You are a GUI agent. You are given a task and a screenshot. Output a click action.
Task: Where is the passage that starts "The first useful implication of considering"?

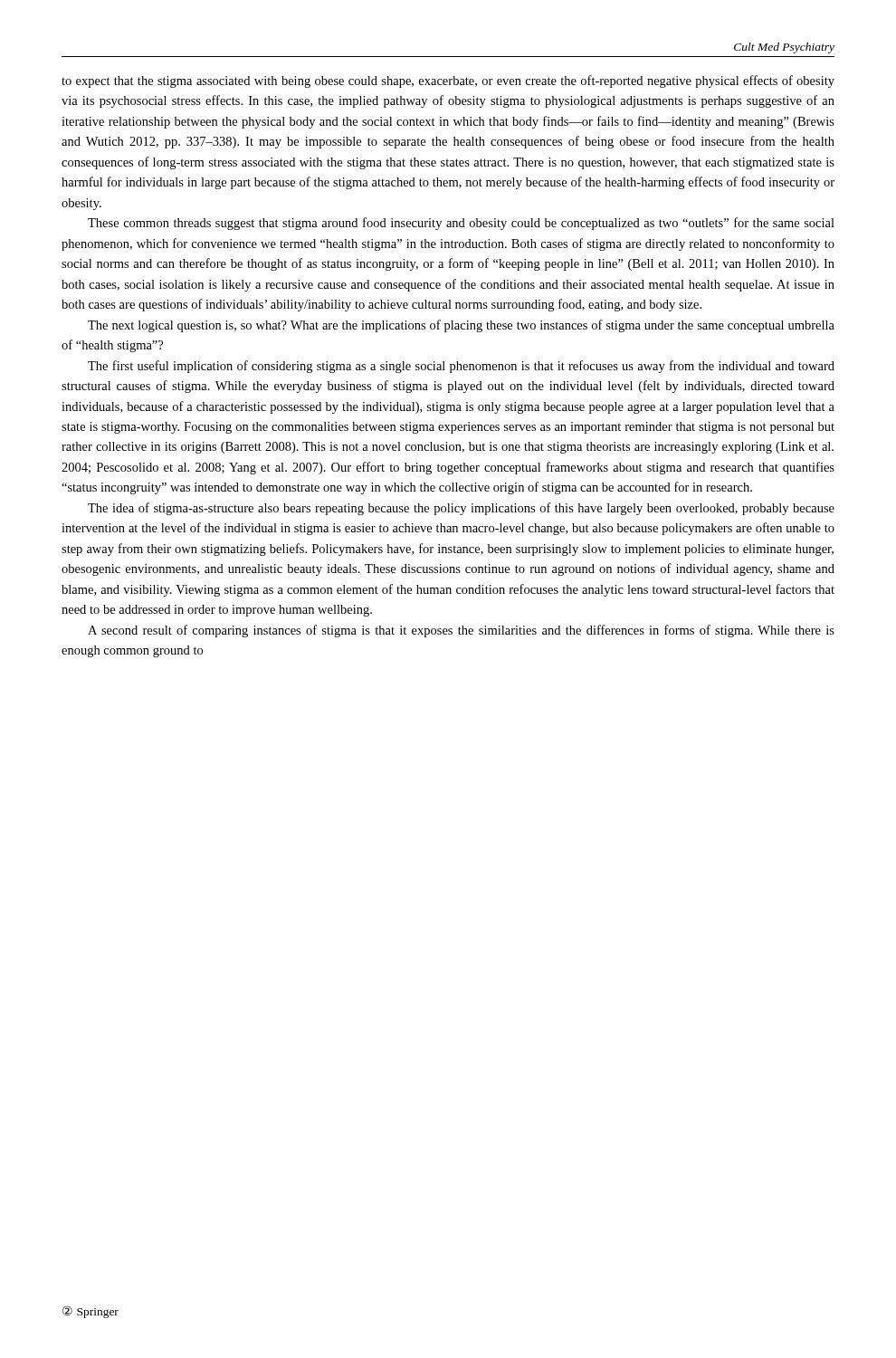(x=448, y=427)
